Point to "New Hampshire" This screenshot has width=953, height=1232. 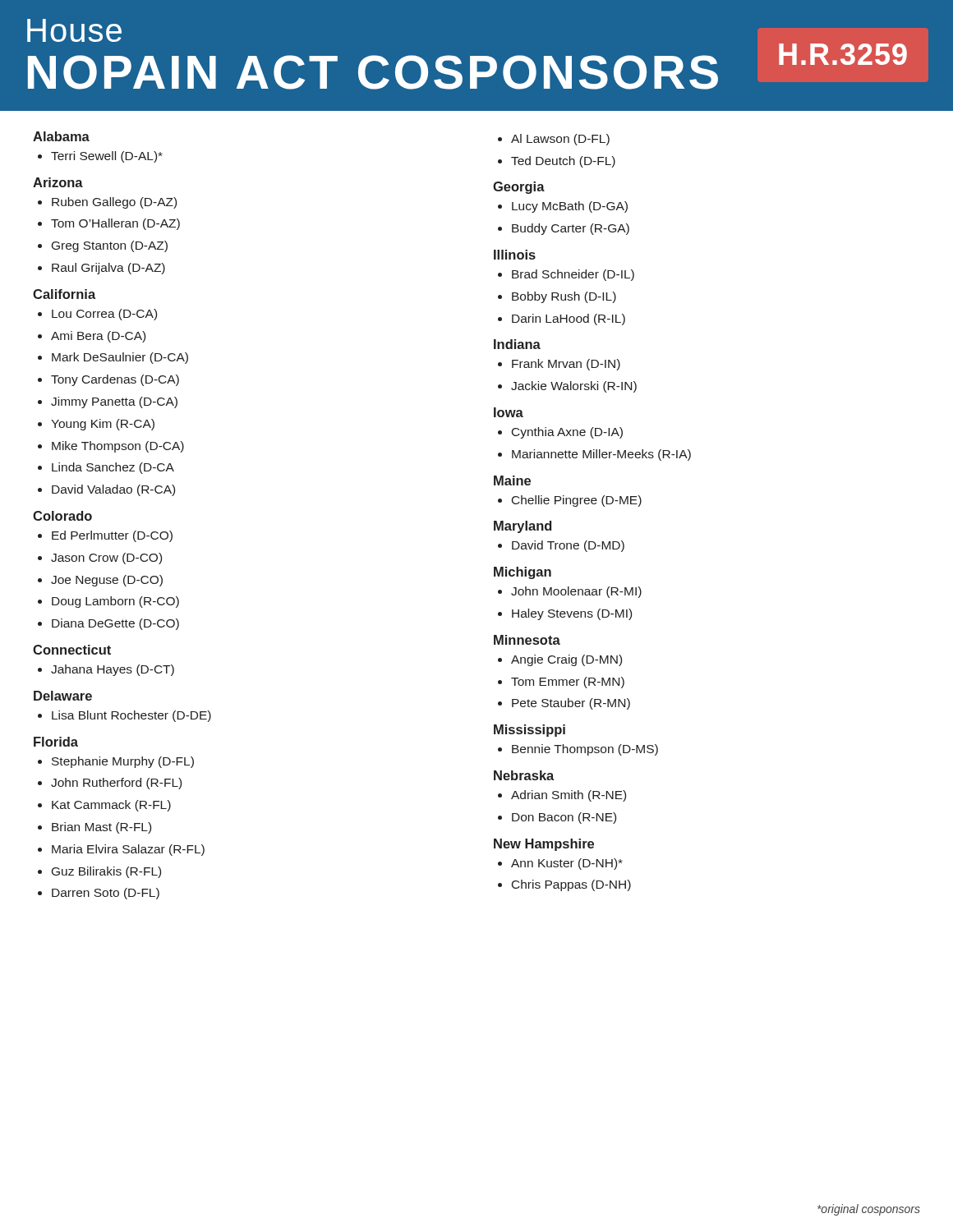tap(544, 843)
